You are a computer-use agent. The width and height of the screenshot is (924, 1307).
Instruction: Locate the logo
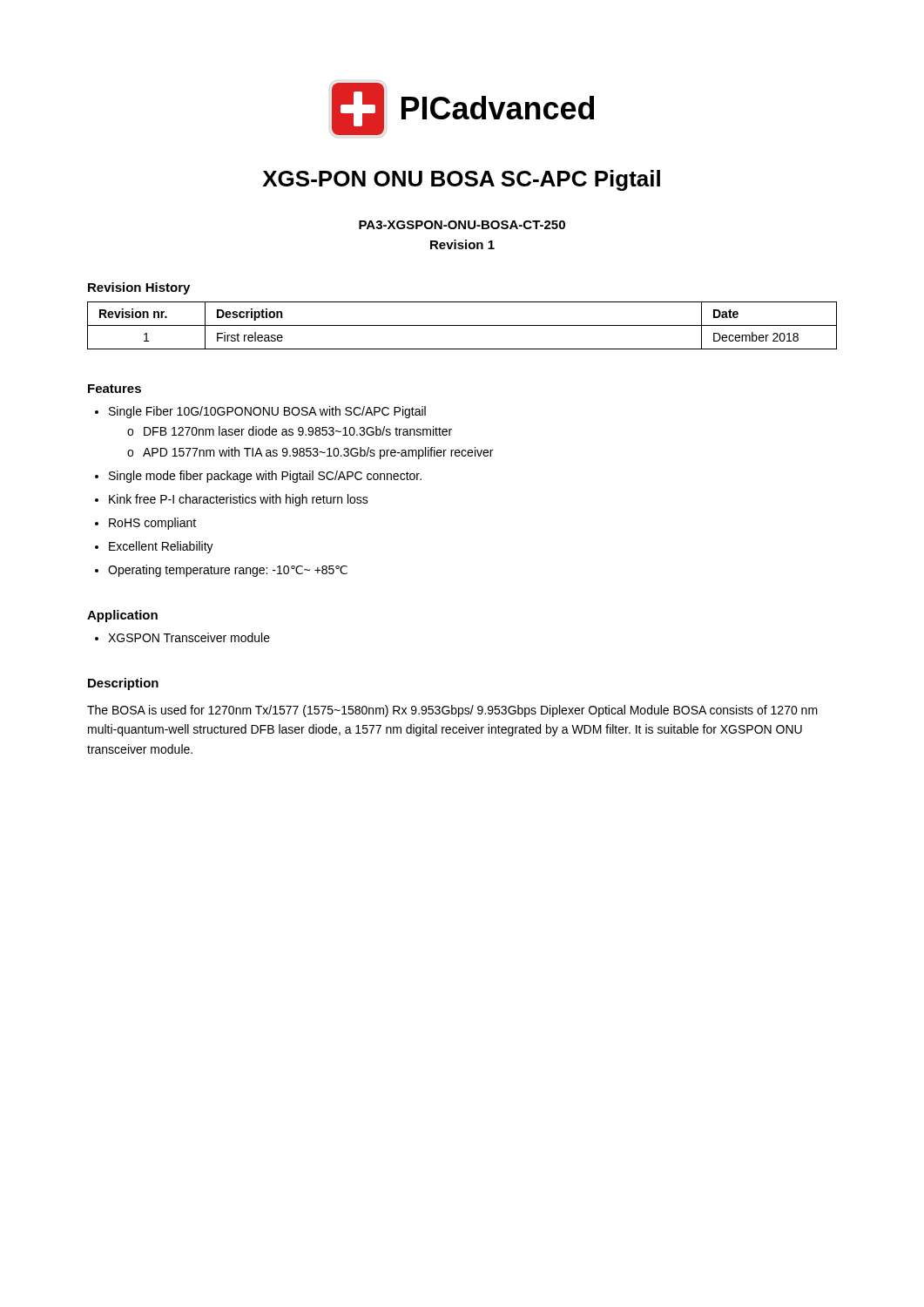click(x=462, y=109)
